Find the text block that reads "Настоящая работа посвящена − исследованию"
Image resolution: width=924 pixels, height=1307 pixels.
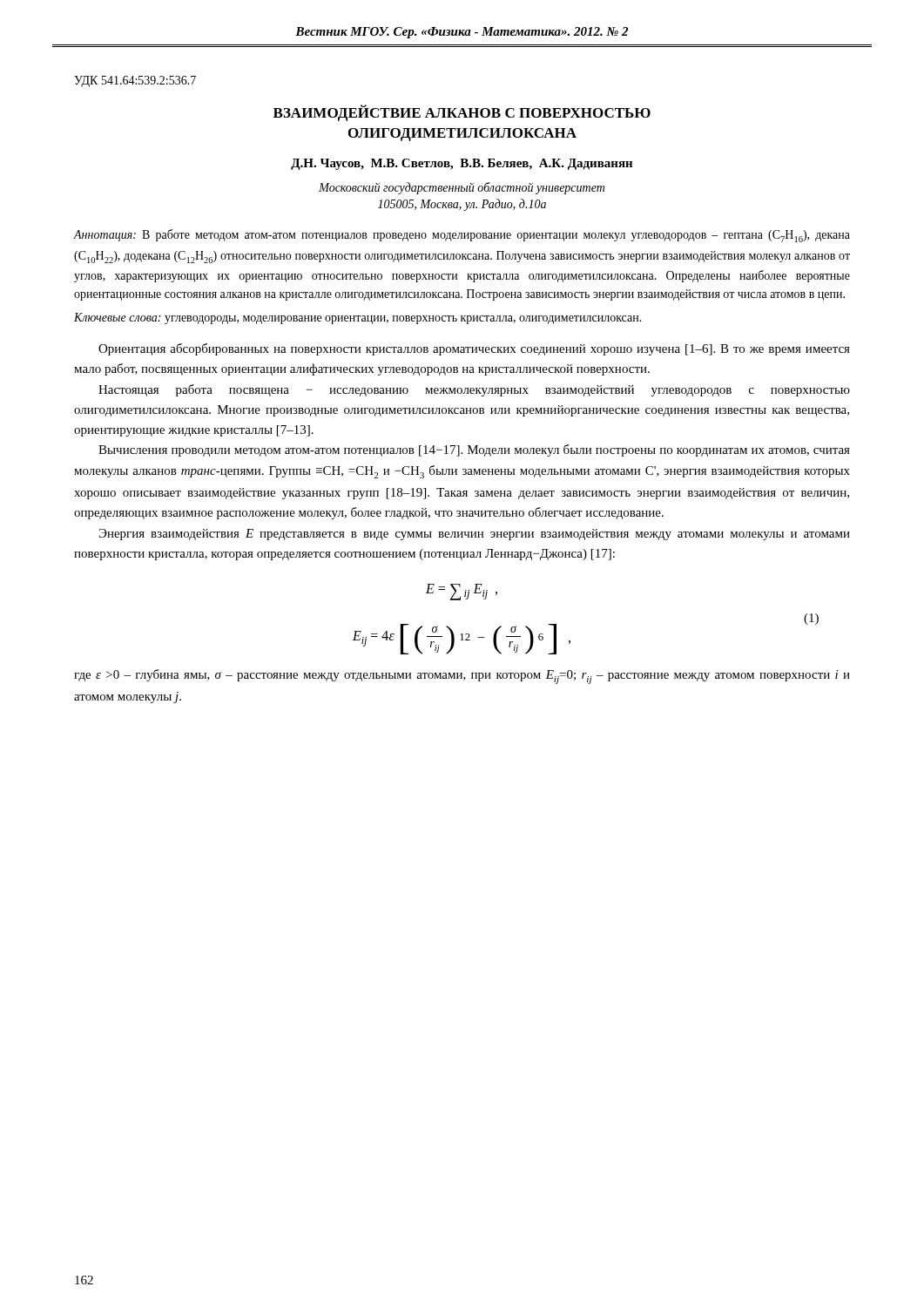pos(462,409)
